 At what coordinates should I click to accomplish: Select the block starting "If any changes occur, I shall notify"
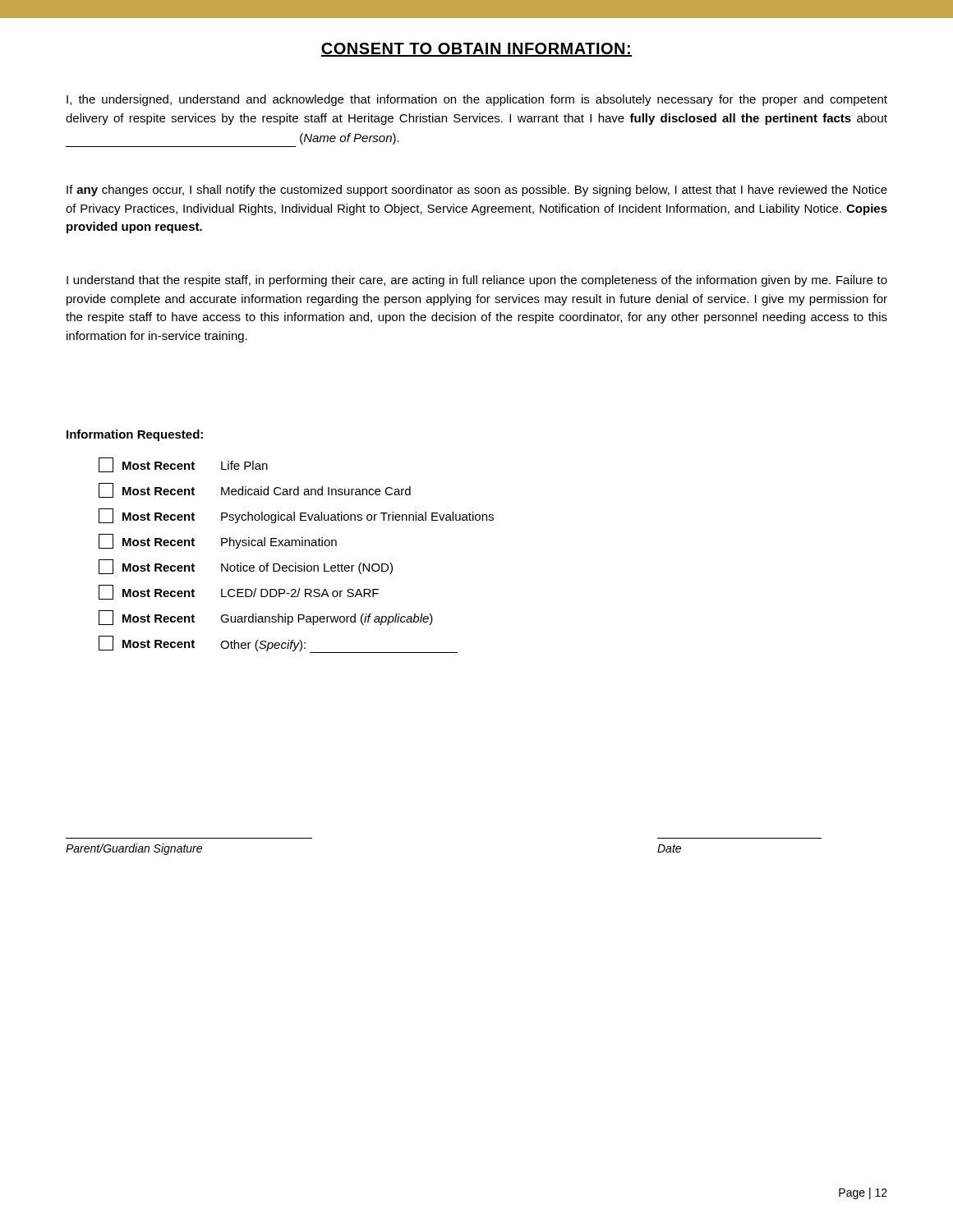click(476, 208)
